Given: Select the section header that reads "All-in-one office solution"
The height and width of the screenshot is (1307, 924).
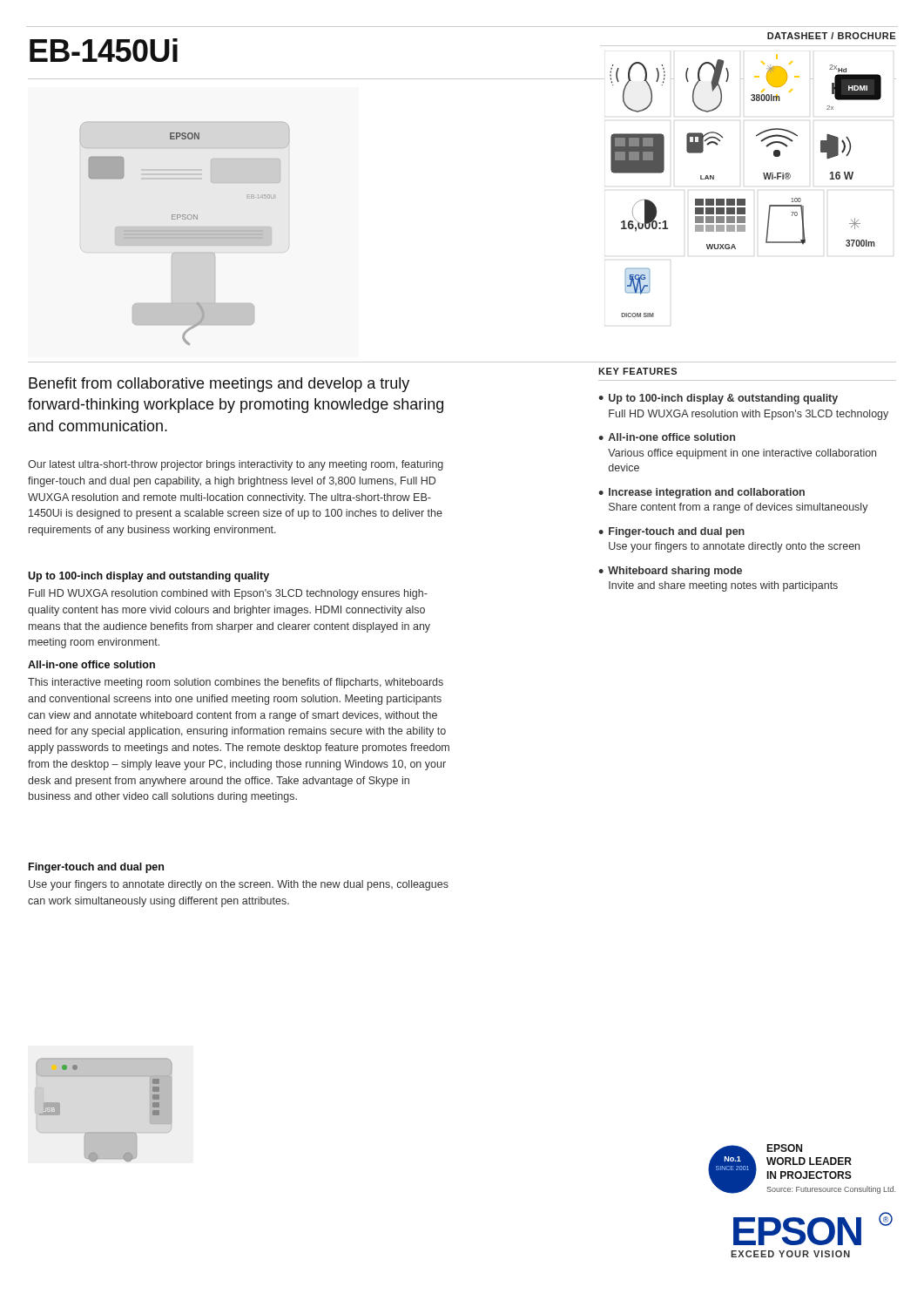Looking at the screenshot, I should click(x=92, y=665).
